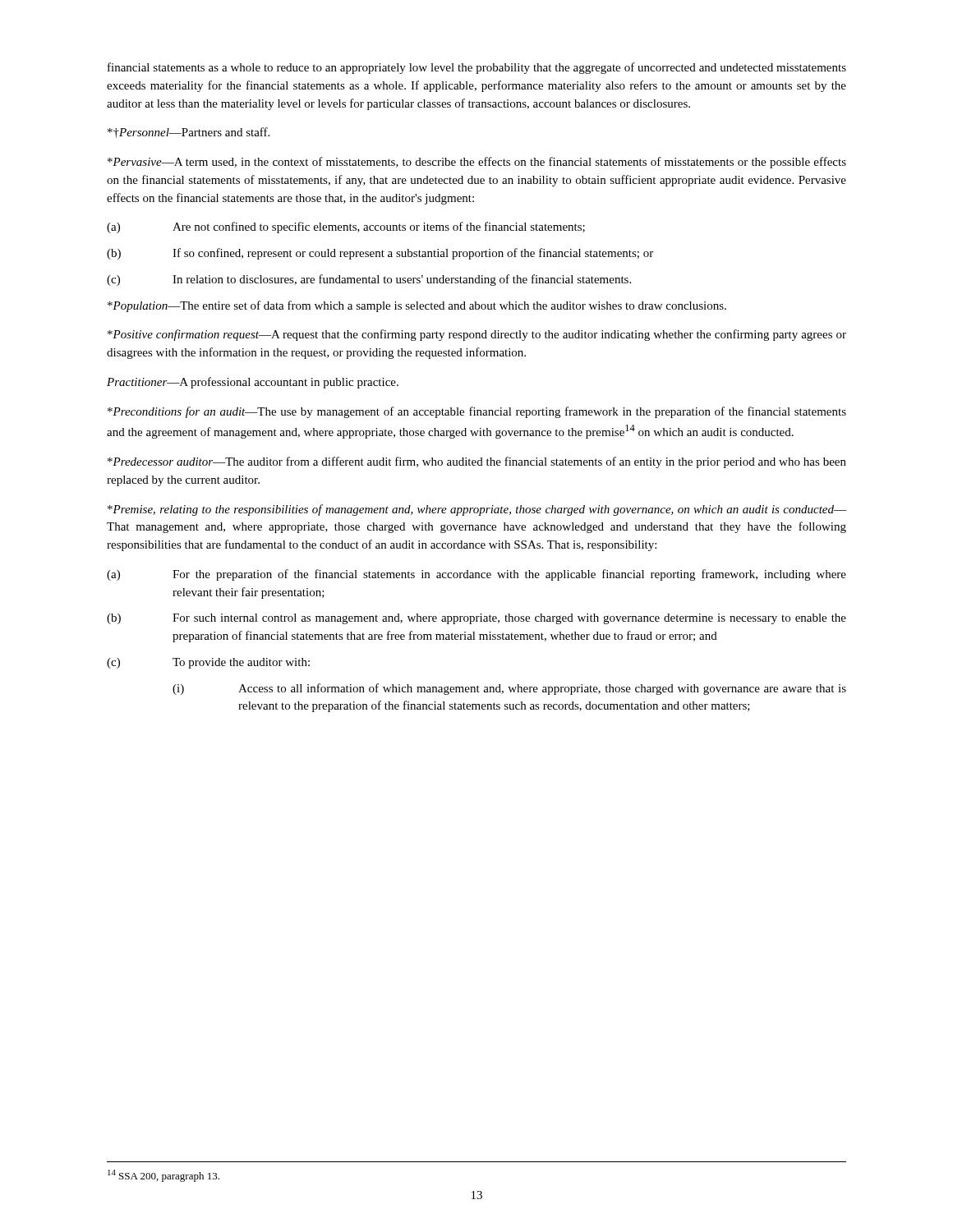Find the region starting "Pervasive—A term used, in the context of misstatements,"

[x=476, y=180]
